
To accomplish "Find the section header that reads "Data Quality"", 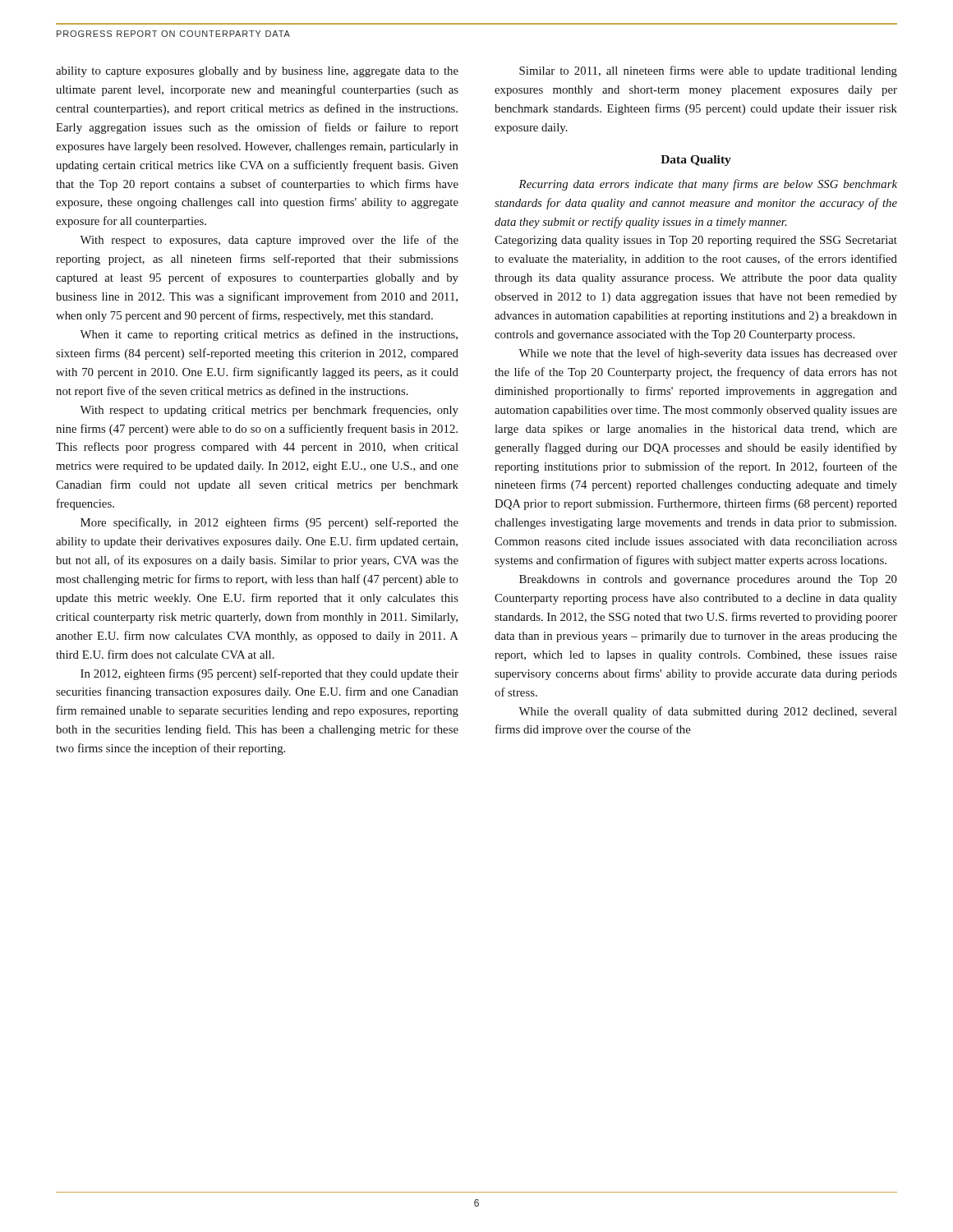I will (x=696, y=159).
